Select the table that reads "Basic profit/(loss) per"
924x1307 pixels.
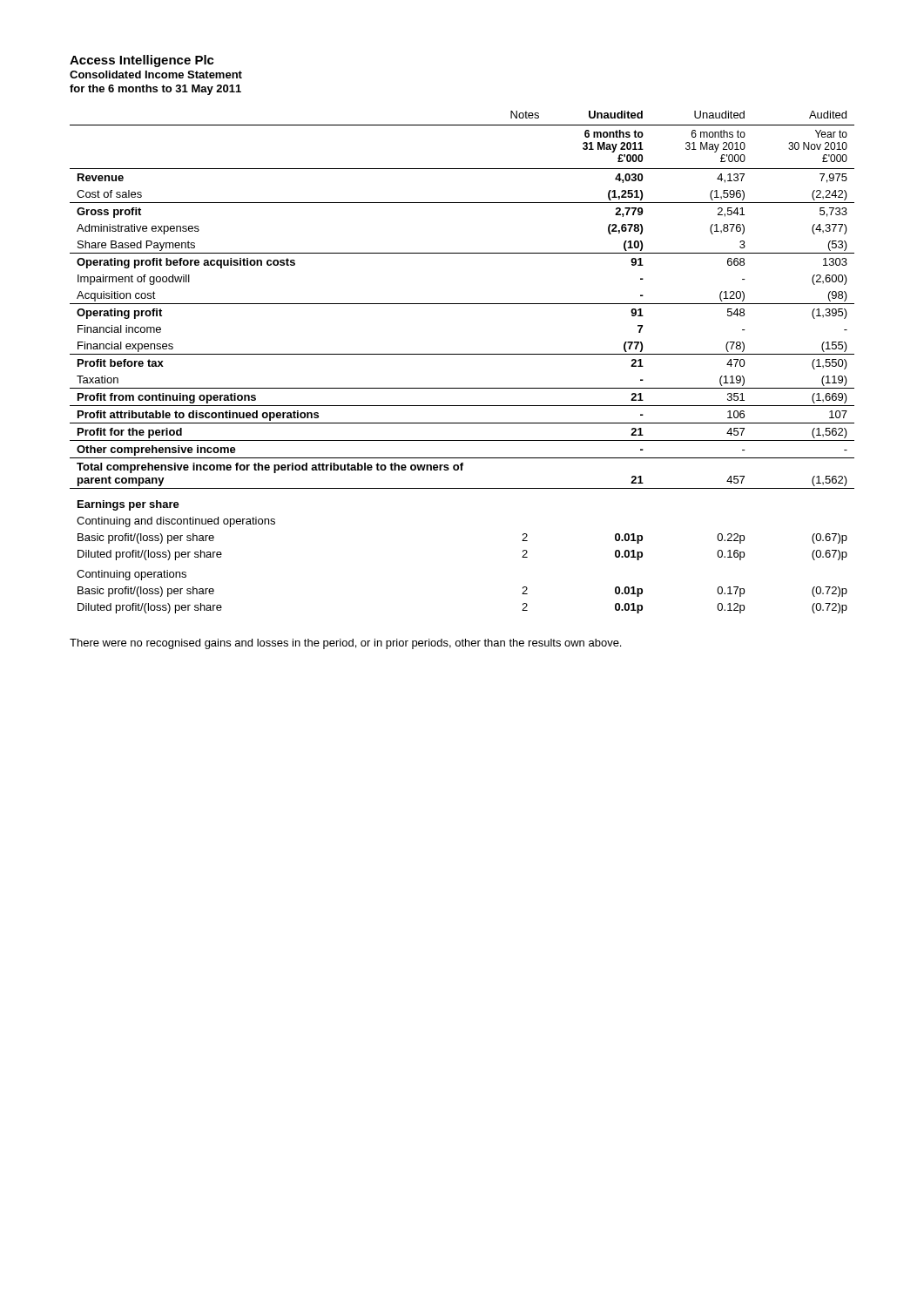click(x=462, y=360)
